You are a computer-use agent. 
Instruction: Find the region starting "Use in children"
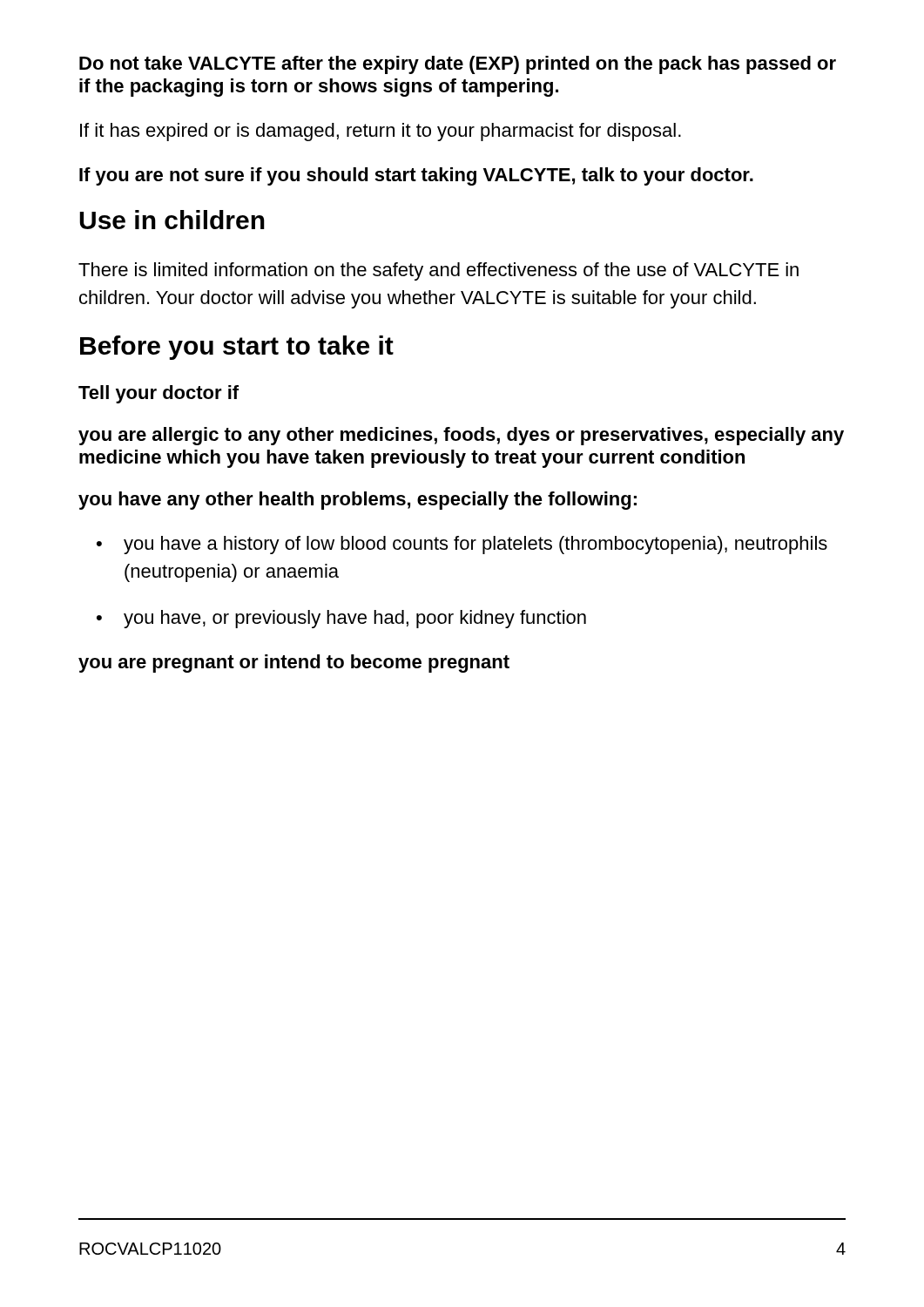tap(172, 220)
